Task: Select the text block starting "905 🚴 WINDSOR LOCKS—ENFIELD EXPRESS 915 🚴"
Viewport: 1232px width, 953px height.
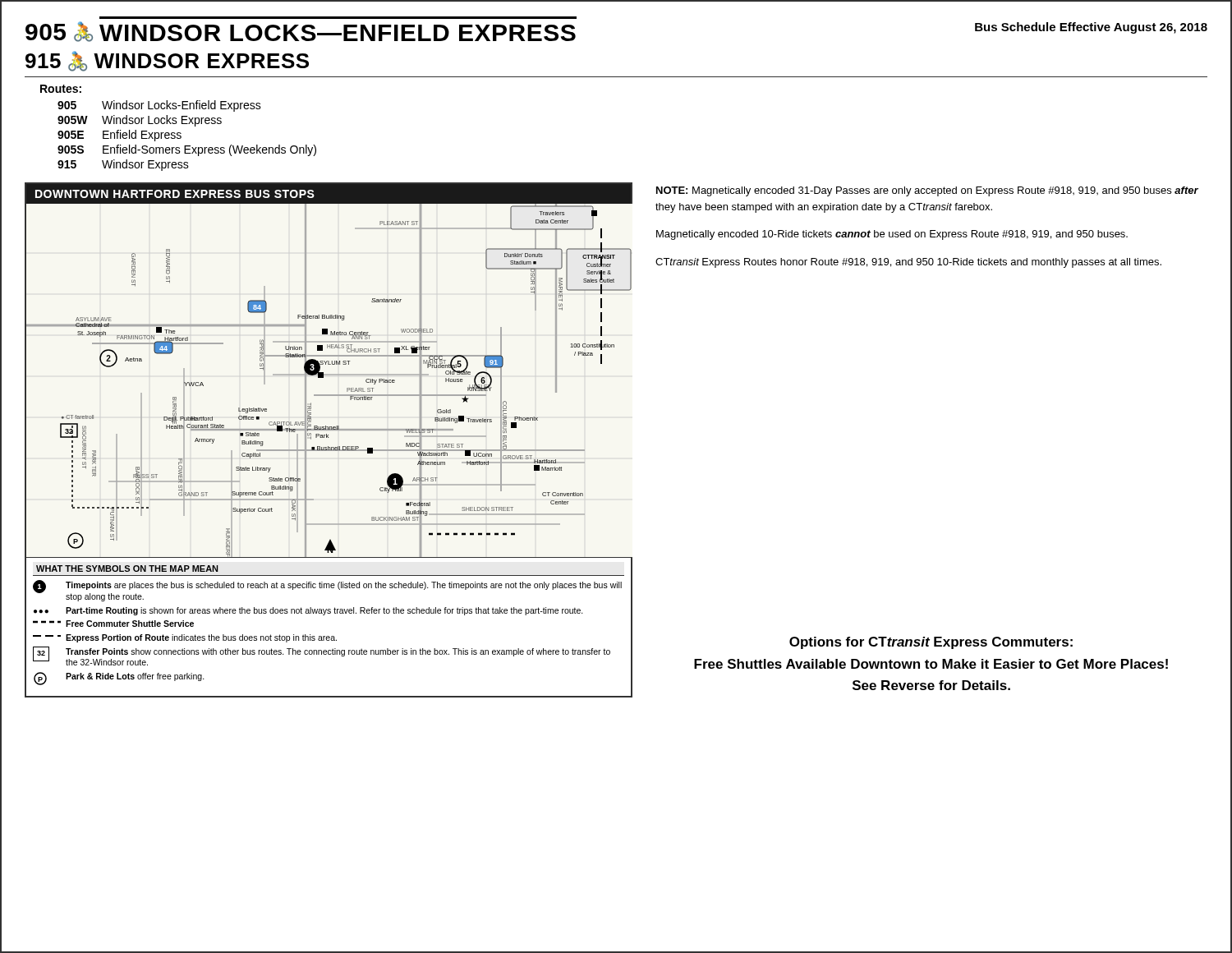Action: coord(301,45)
